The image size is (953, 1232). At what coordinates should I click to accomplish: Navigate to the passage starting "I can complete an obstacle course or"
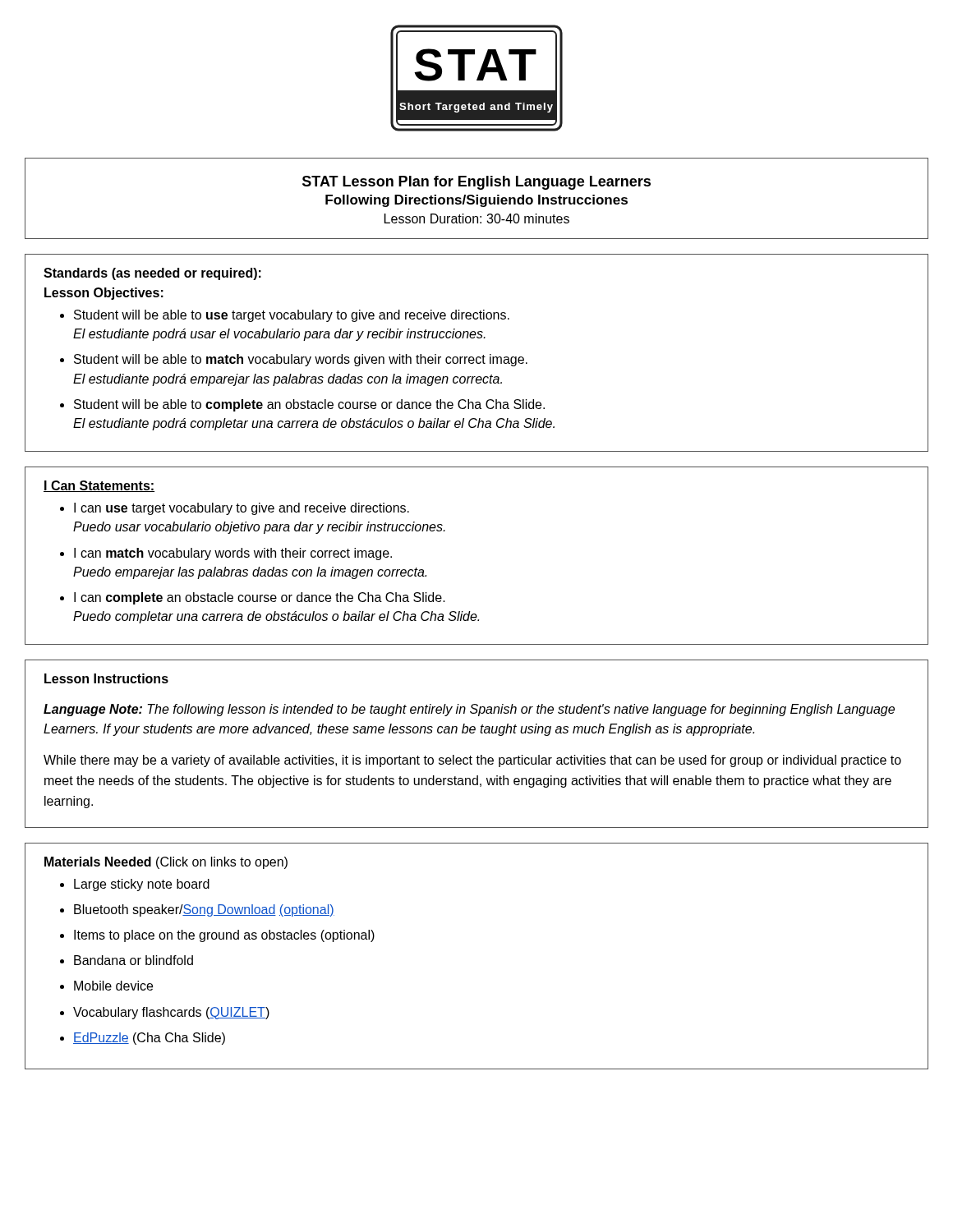[260, 598]
